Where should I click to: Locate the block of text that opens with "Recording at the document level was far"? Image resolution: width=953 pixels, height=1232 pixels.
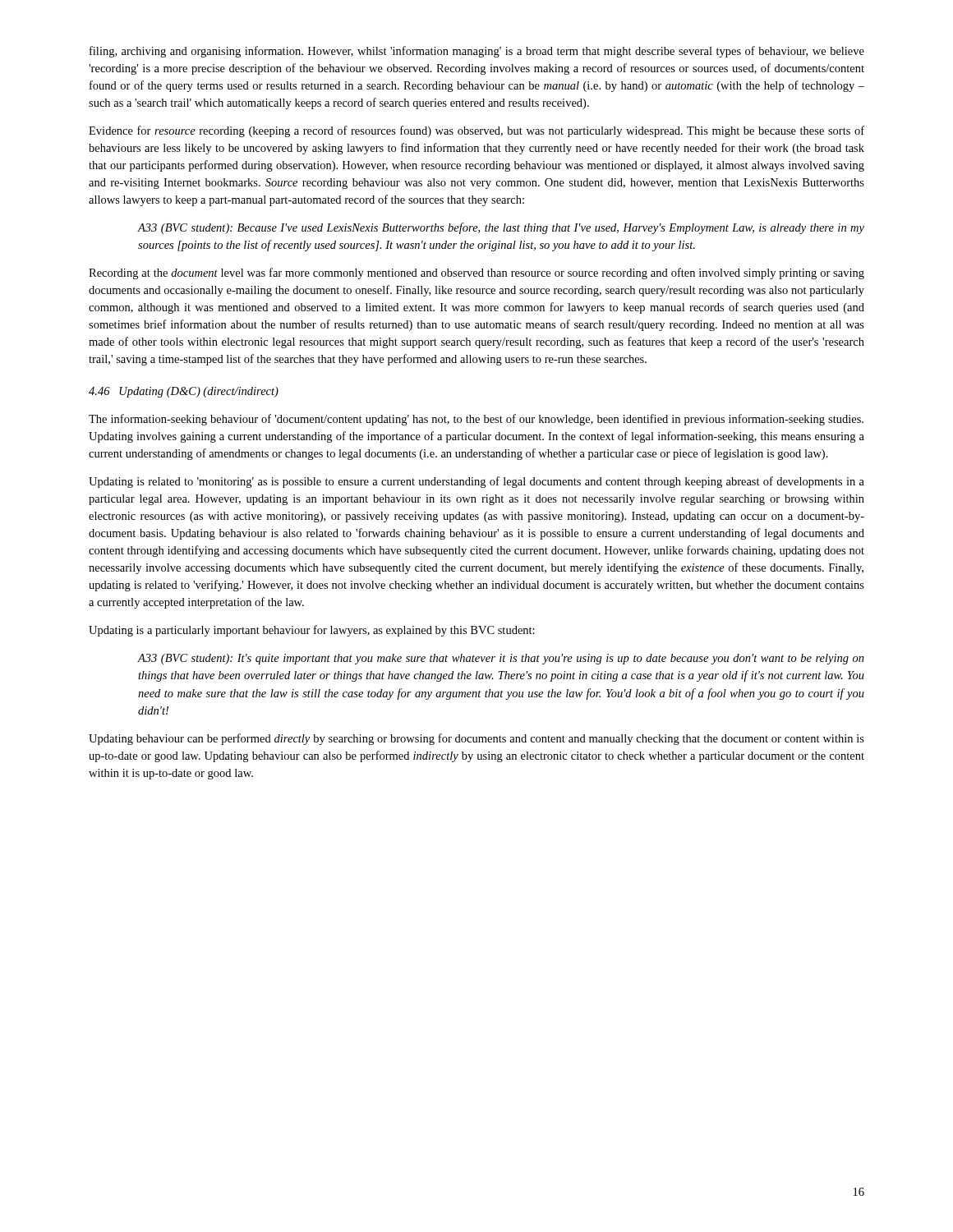pyautogui.click(x=476, y=316)
